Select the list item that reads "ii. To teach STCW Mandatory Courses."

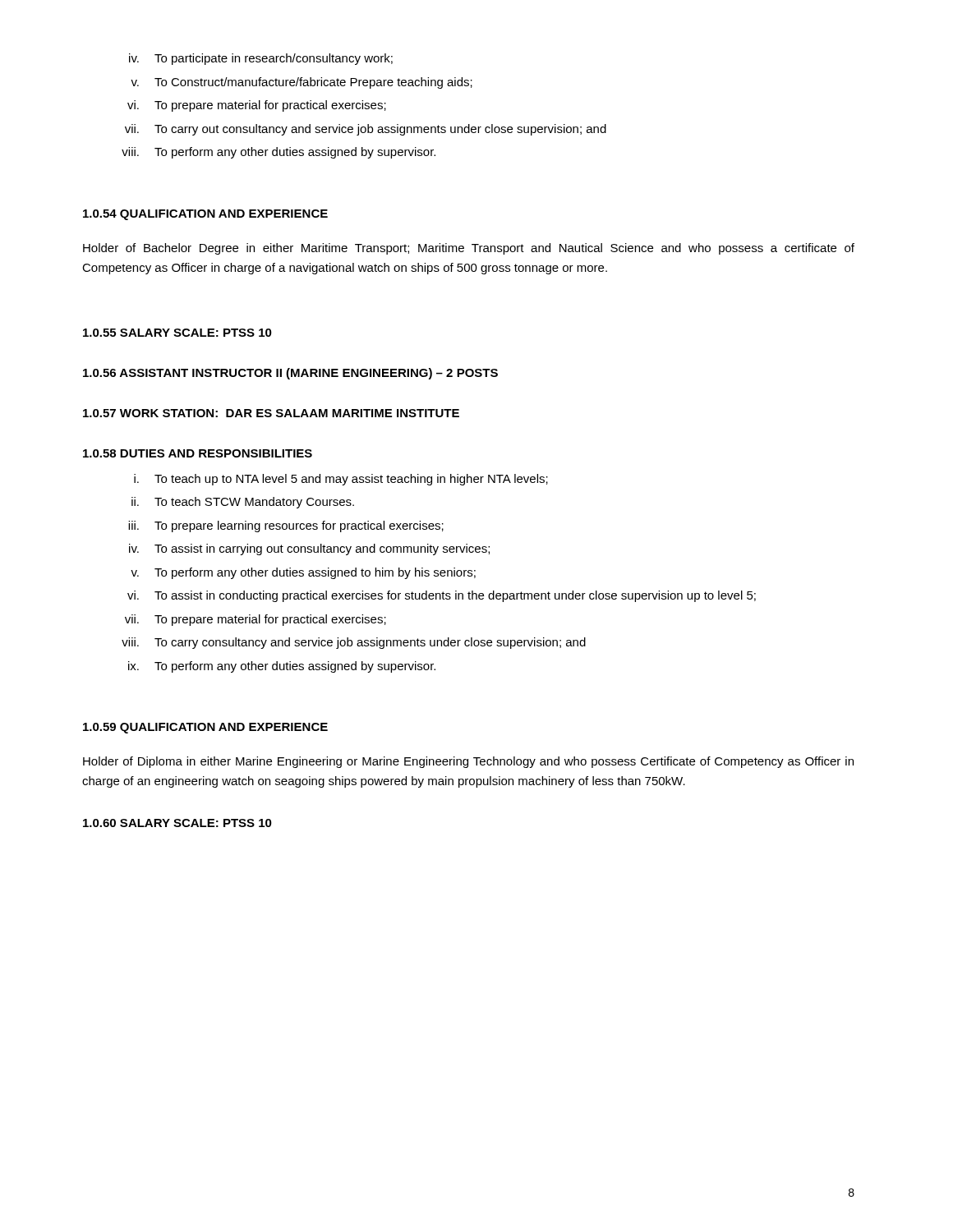pyautogui.click(x=243, y=503)
